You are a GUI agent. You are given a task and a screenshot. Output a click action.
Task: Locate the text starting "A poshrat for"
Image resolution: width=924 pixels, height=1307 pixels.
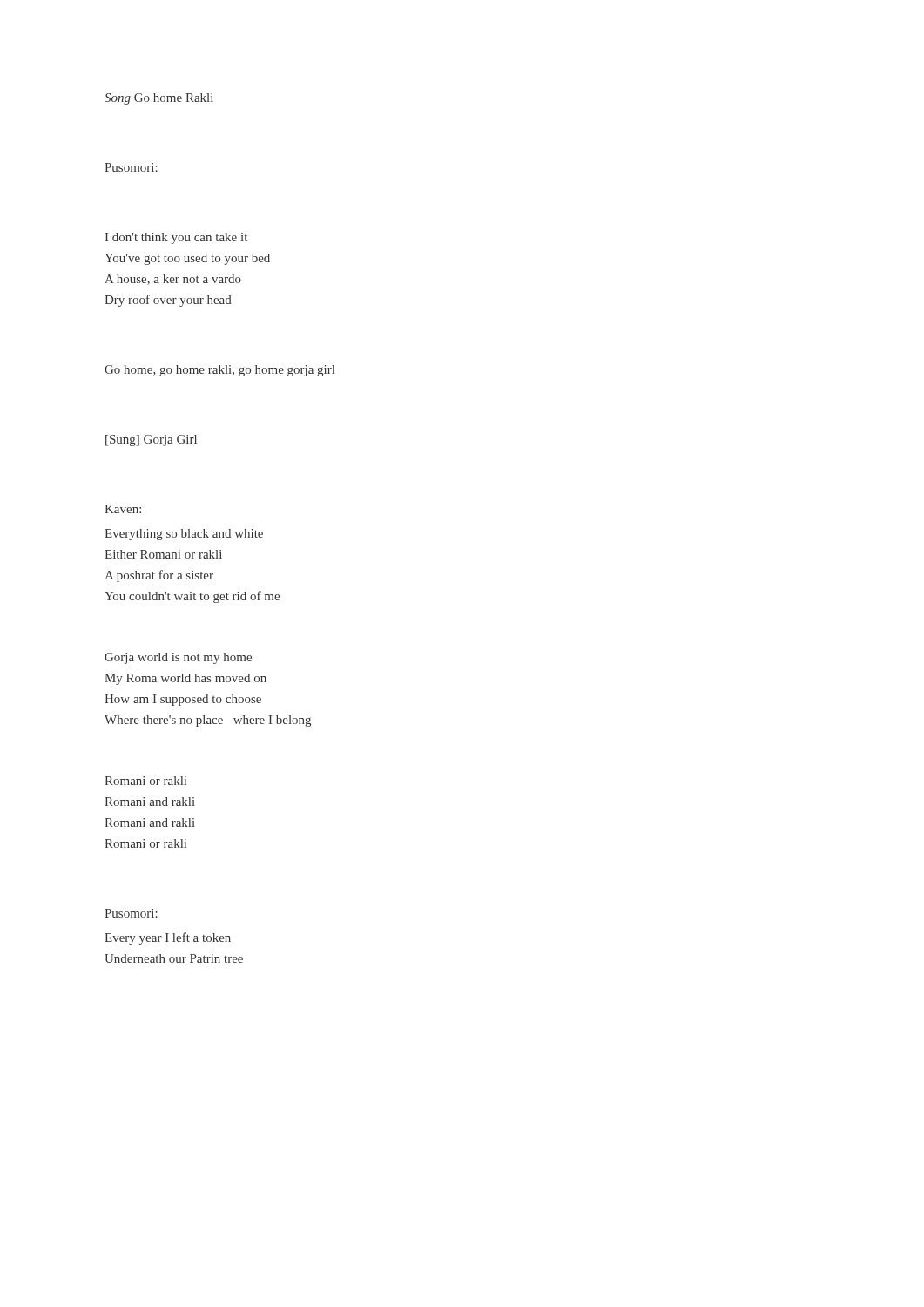click(x=159, y=576)
